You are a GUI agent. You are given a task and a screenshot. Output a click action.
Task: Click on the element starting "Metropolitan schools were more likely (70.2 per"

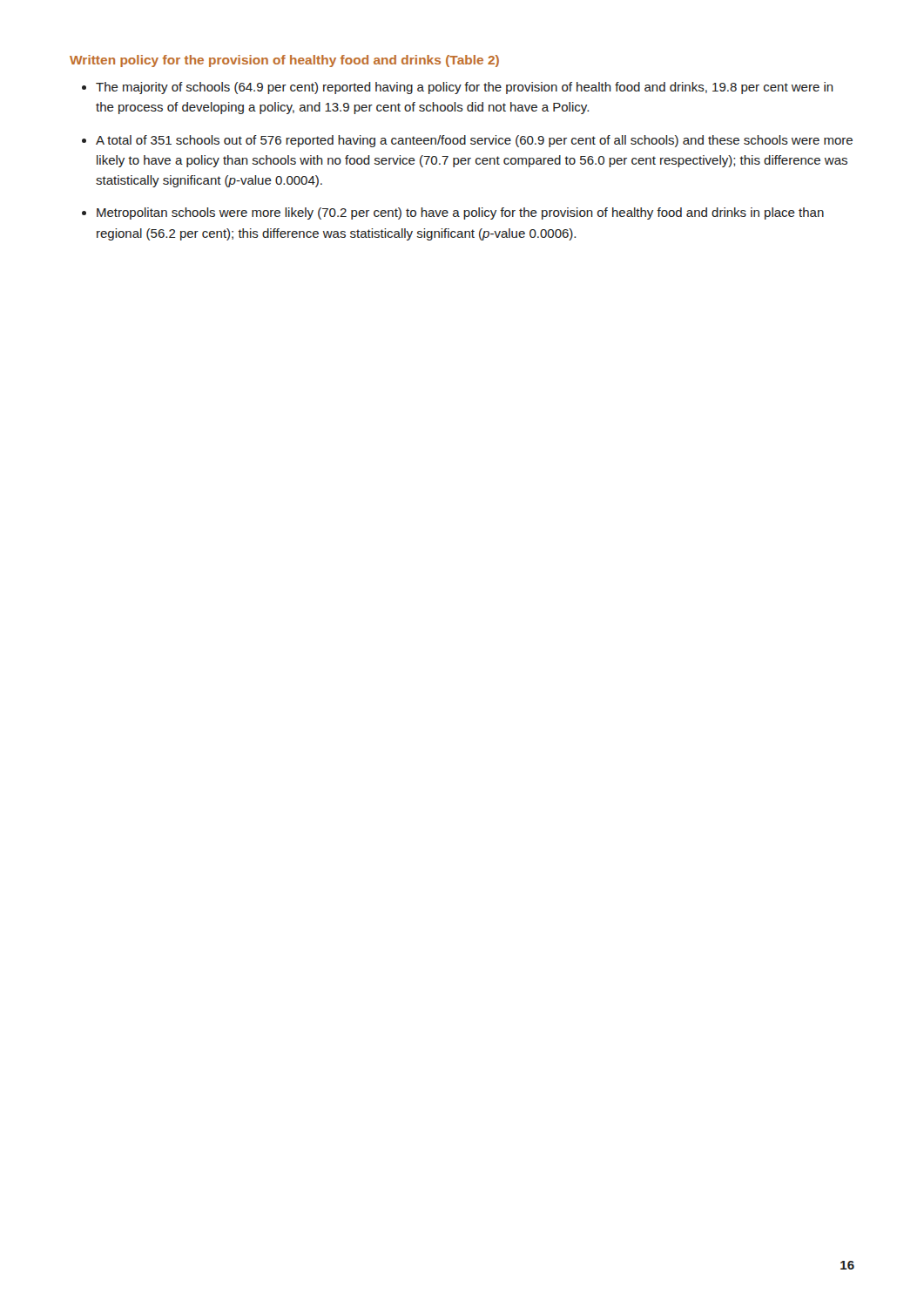(460, 223)
